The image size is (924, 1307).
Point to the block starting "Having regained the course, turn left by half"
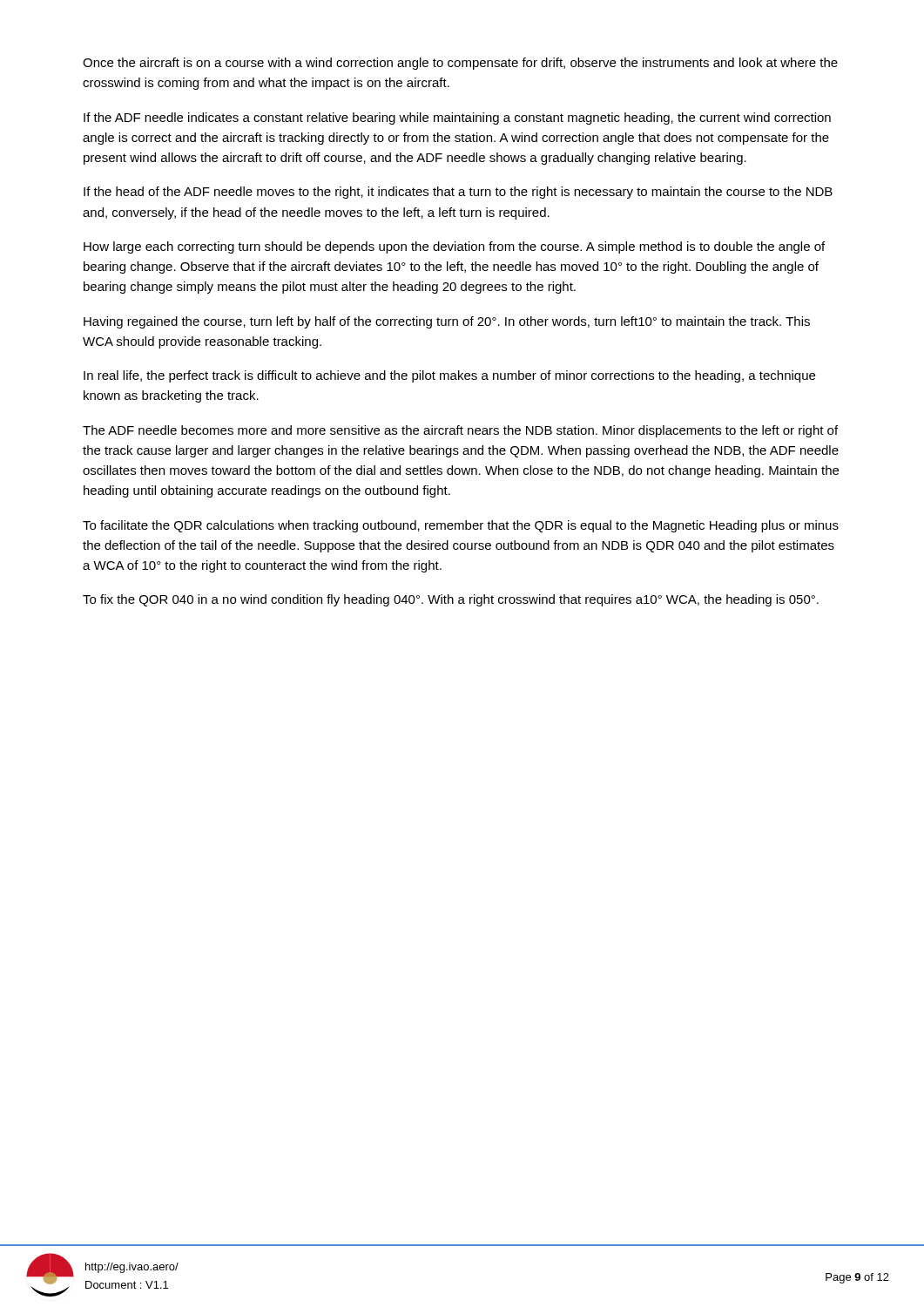pyautogui.click(x=447, y=331)
